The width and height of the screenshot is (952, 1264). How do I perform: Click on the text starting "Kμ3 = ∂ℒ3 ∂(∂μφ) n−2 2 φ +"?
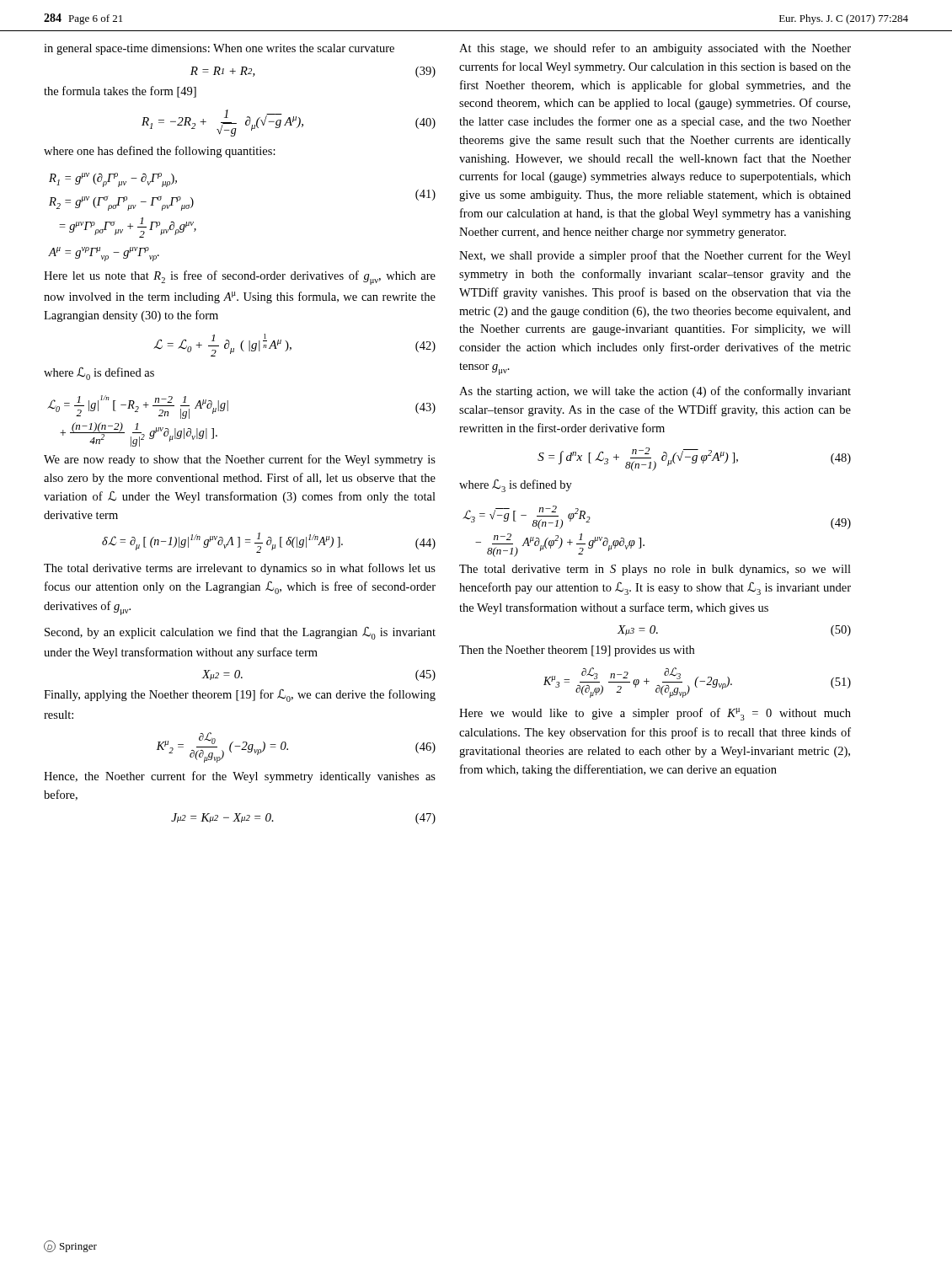click(x=655, y=682)
